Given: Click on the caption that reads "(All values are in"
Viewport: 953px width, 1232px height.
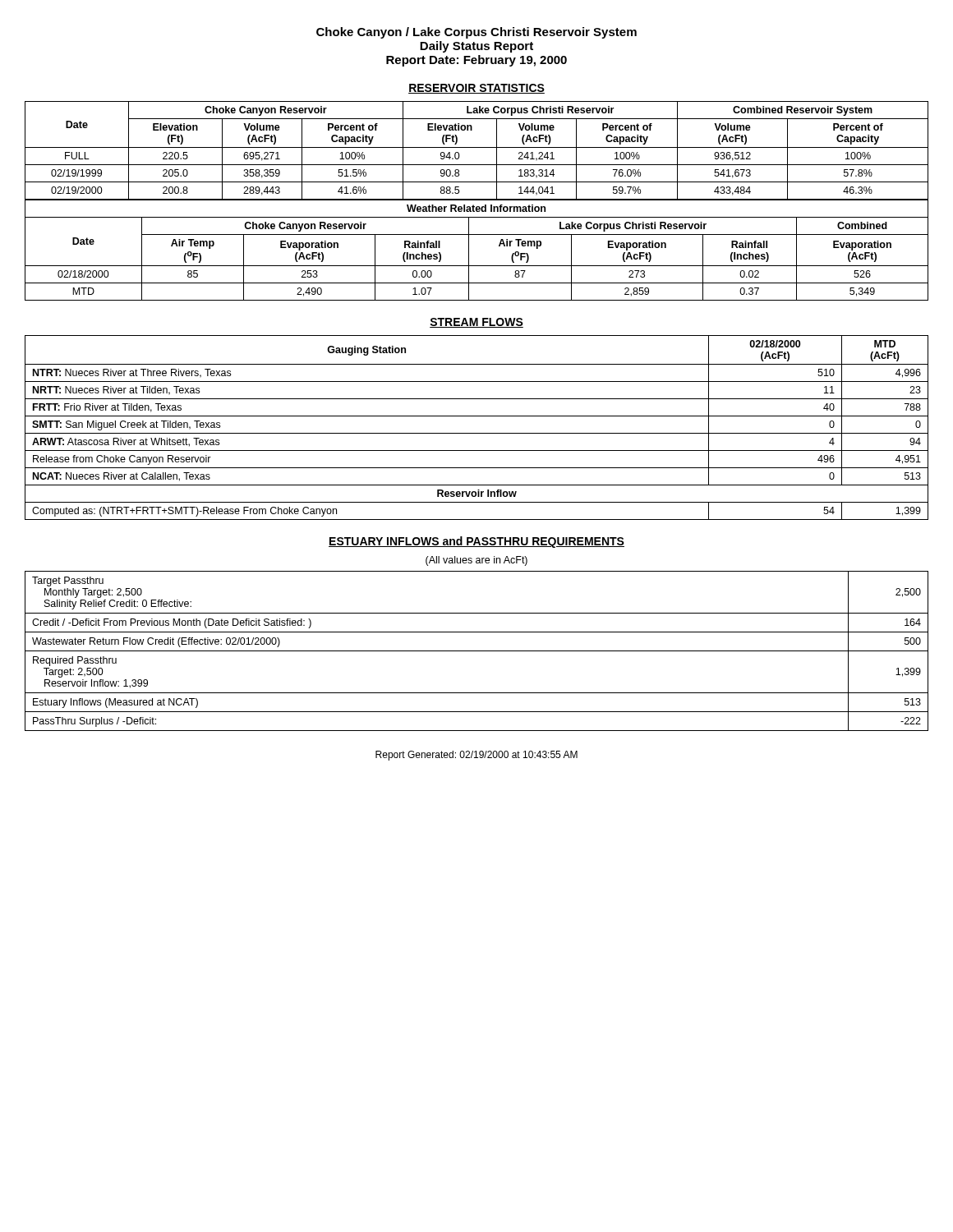Looking at the screenshot, I should coord(476,560).
